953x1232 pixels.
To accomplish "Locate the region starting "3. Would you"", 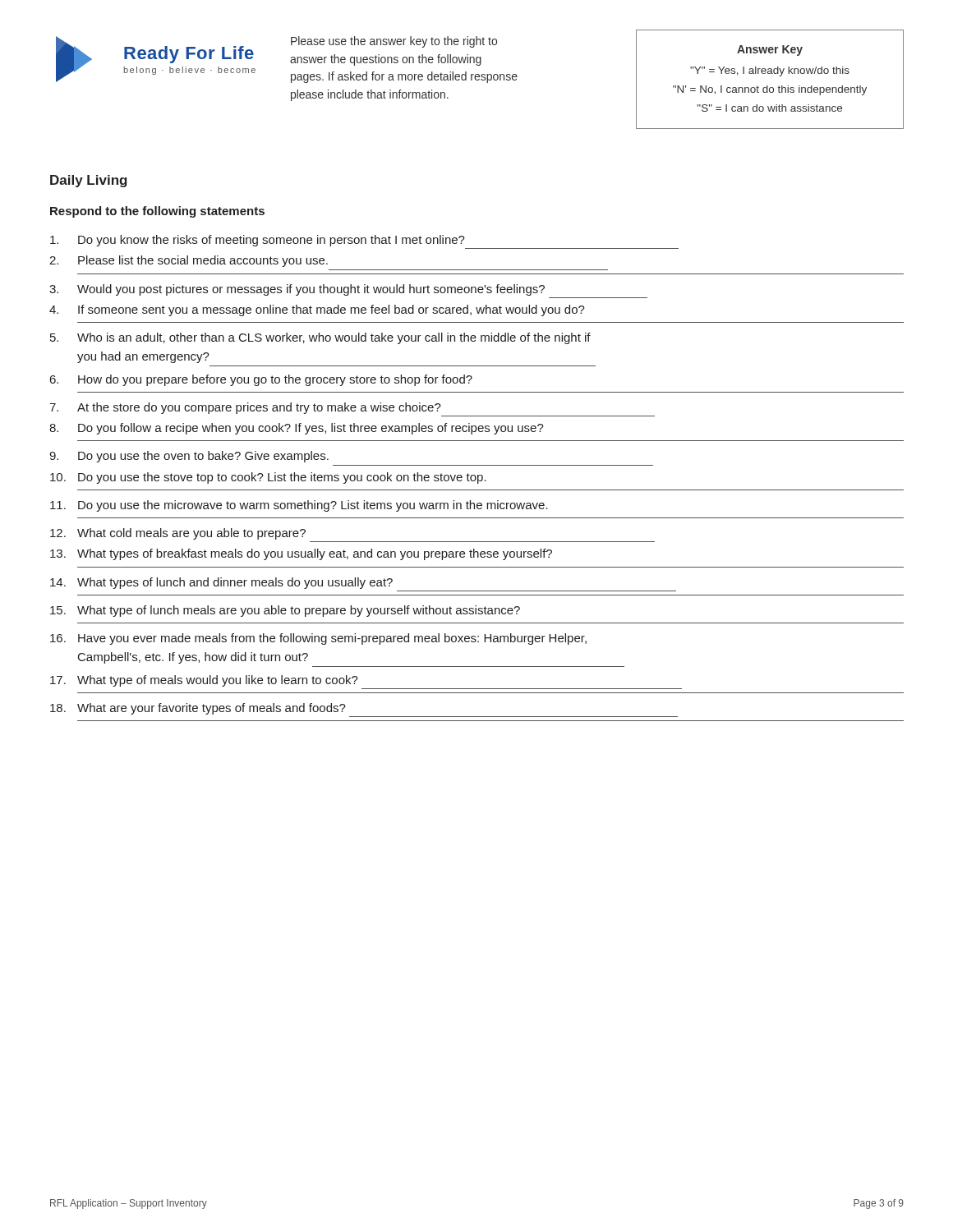I will click(476, 288).
